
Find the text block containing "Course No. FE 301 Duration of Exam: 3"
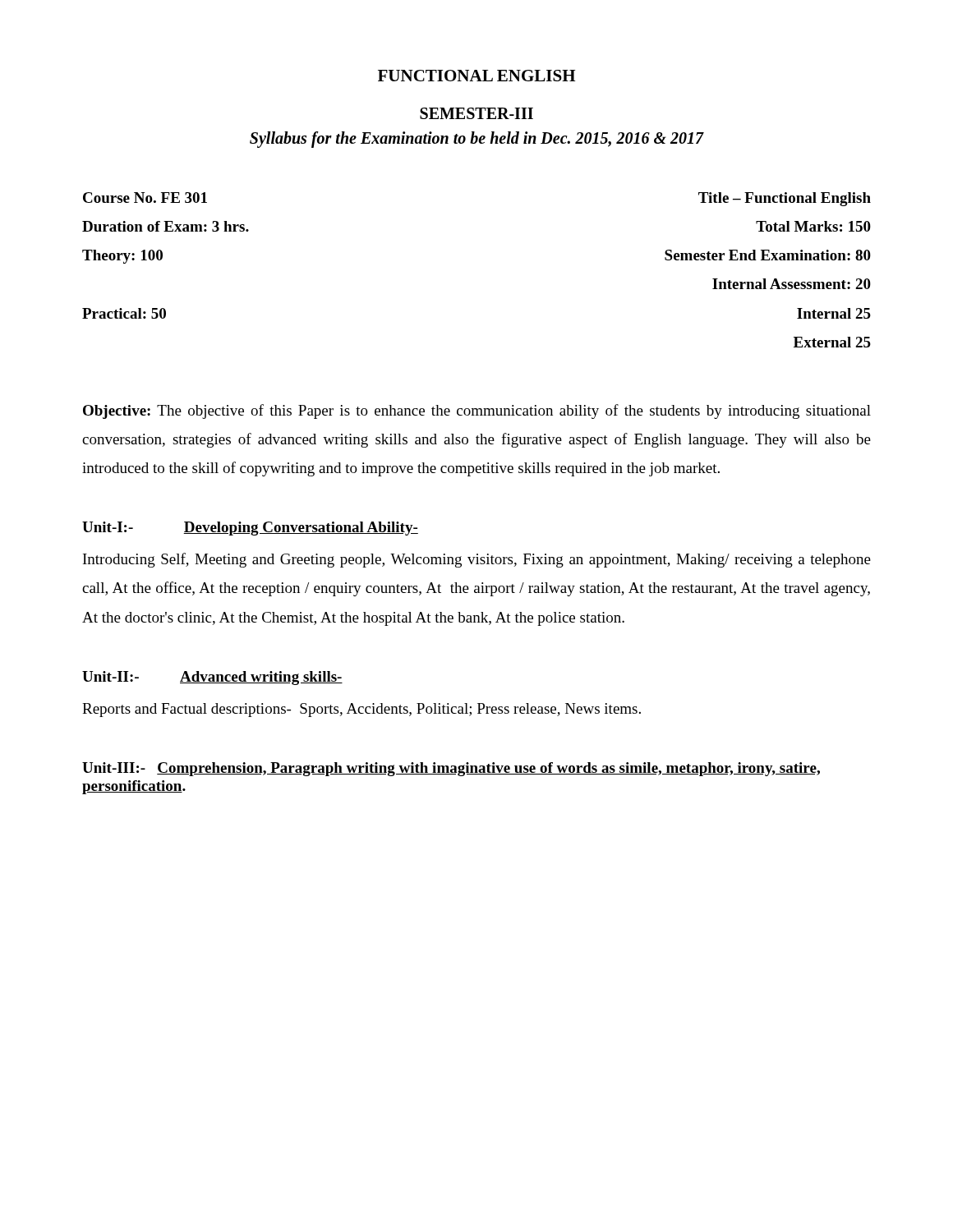(x=150, y=199)
